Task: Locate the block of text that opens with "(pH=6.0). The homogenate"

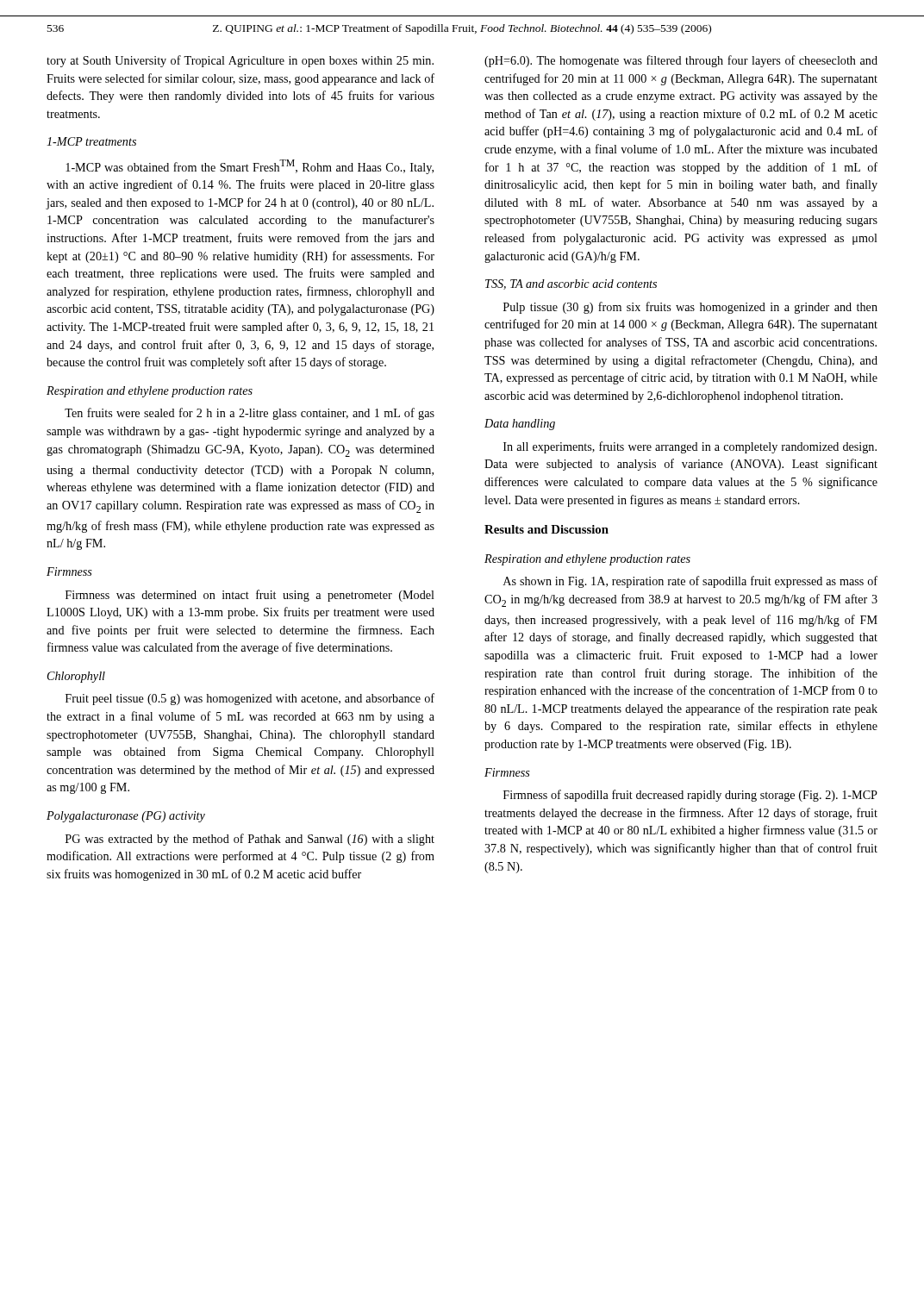Action: tap(681, 158)
